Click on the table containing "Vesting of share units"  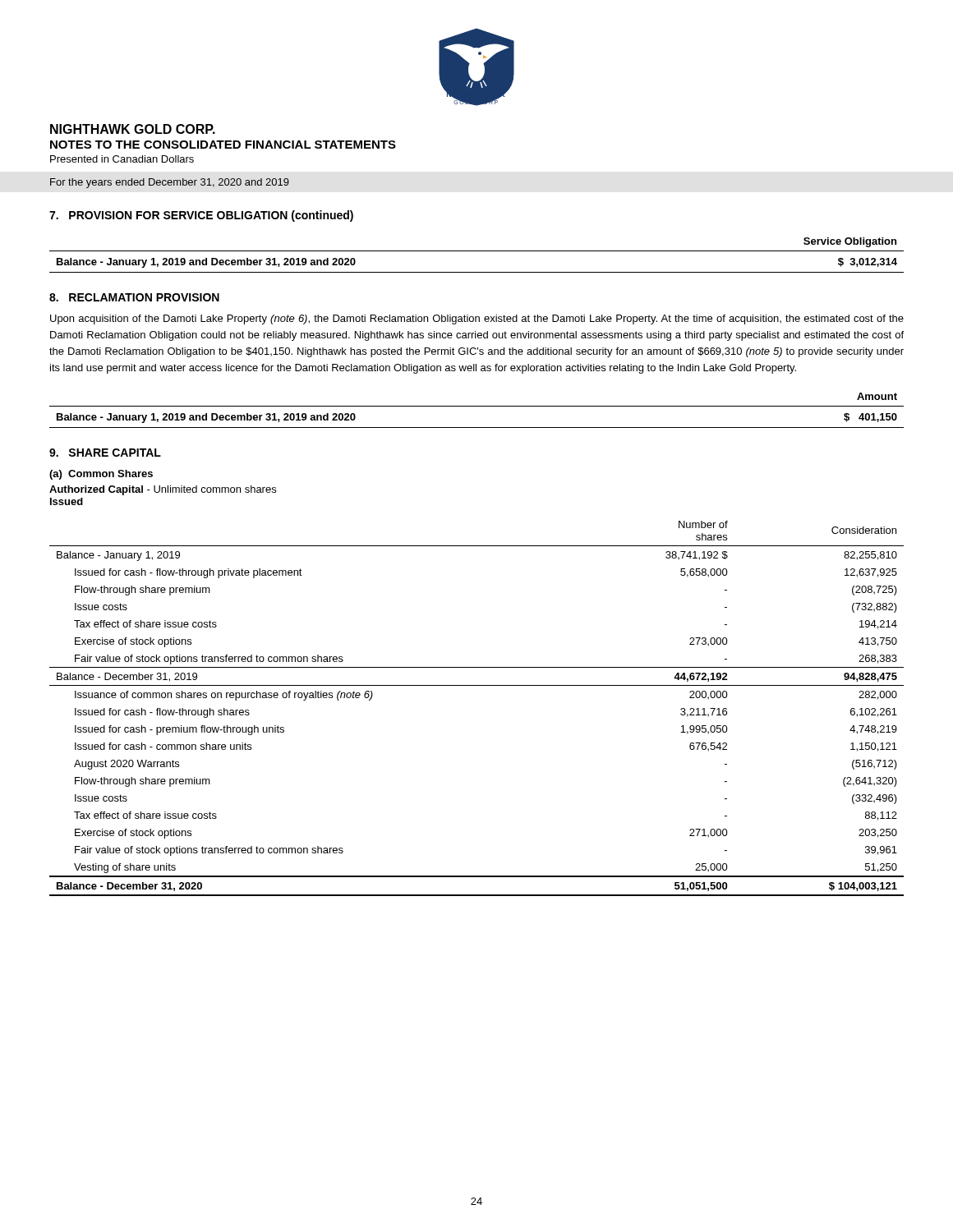tap(476, 706)
